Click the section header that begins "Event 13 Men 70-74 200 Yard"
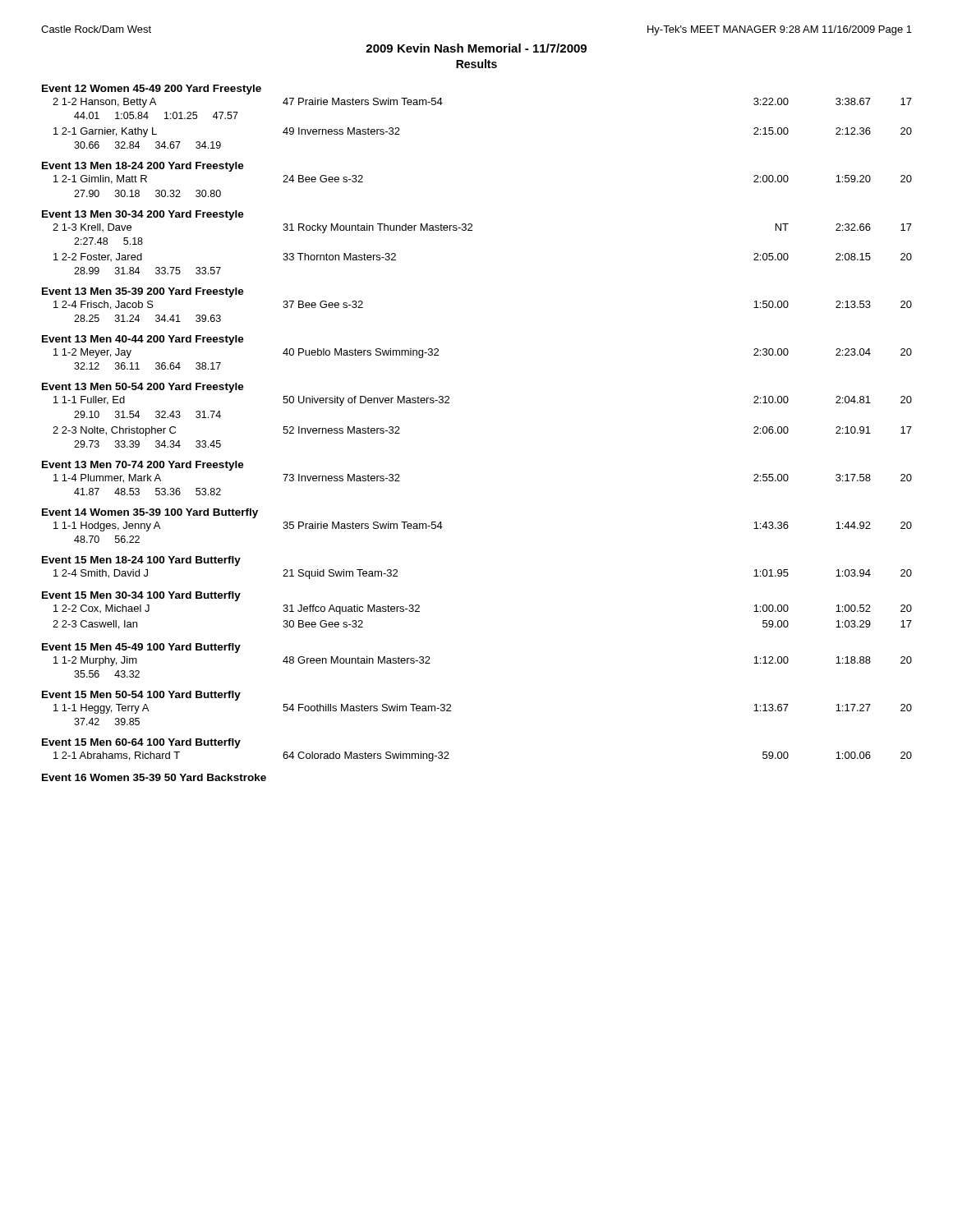953x1232 pixels. point(142,464)
